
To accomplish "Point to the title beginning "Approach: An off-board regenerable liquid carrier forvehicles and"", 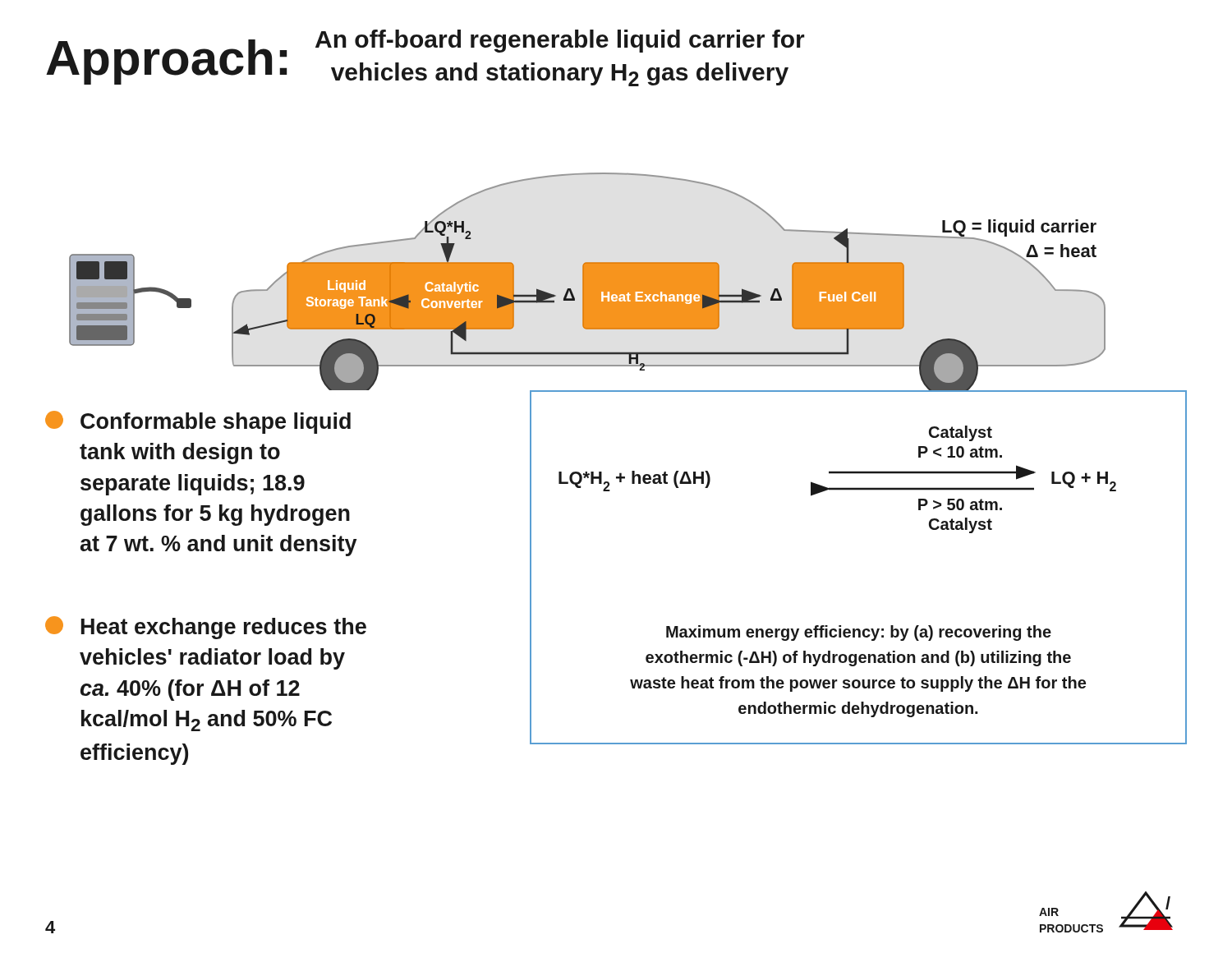I will coord(425,58).
